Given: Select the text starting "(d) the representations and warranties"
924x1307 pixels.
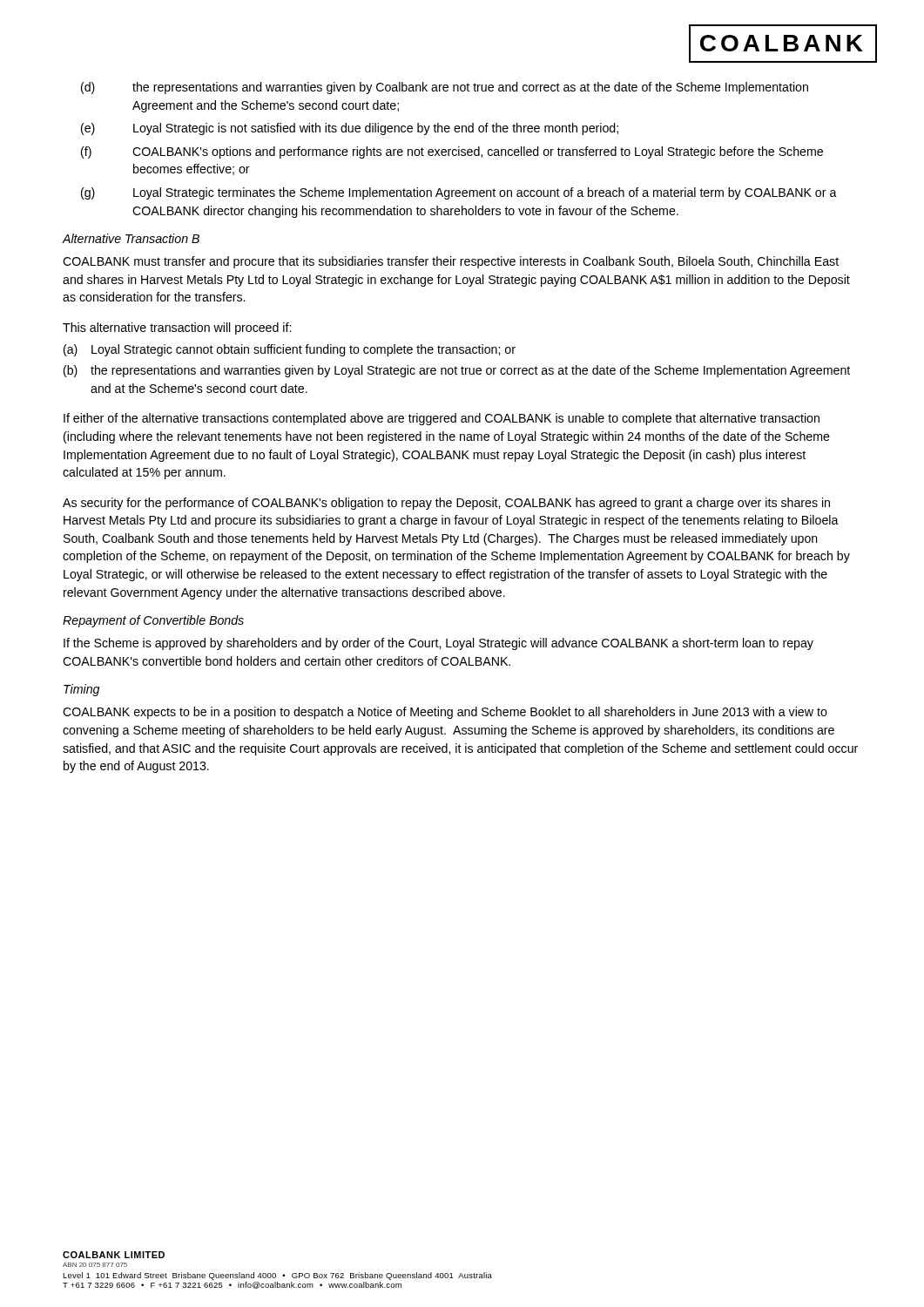Looking at the screenshot, I should click(462, 96).
